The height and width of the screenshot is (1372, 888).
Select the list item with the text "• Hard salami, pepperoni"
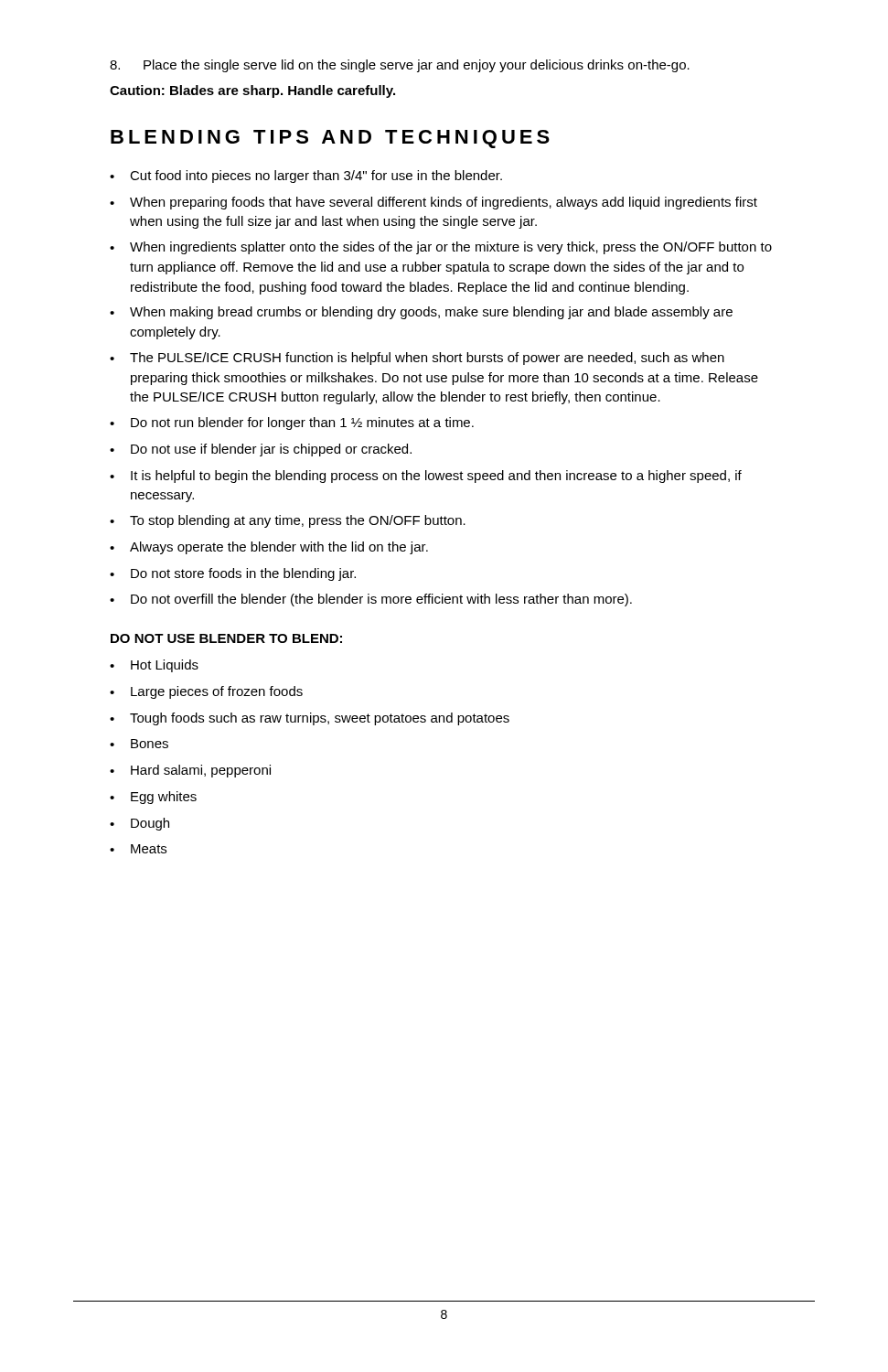[190, 771]
